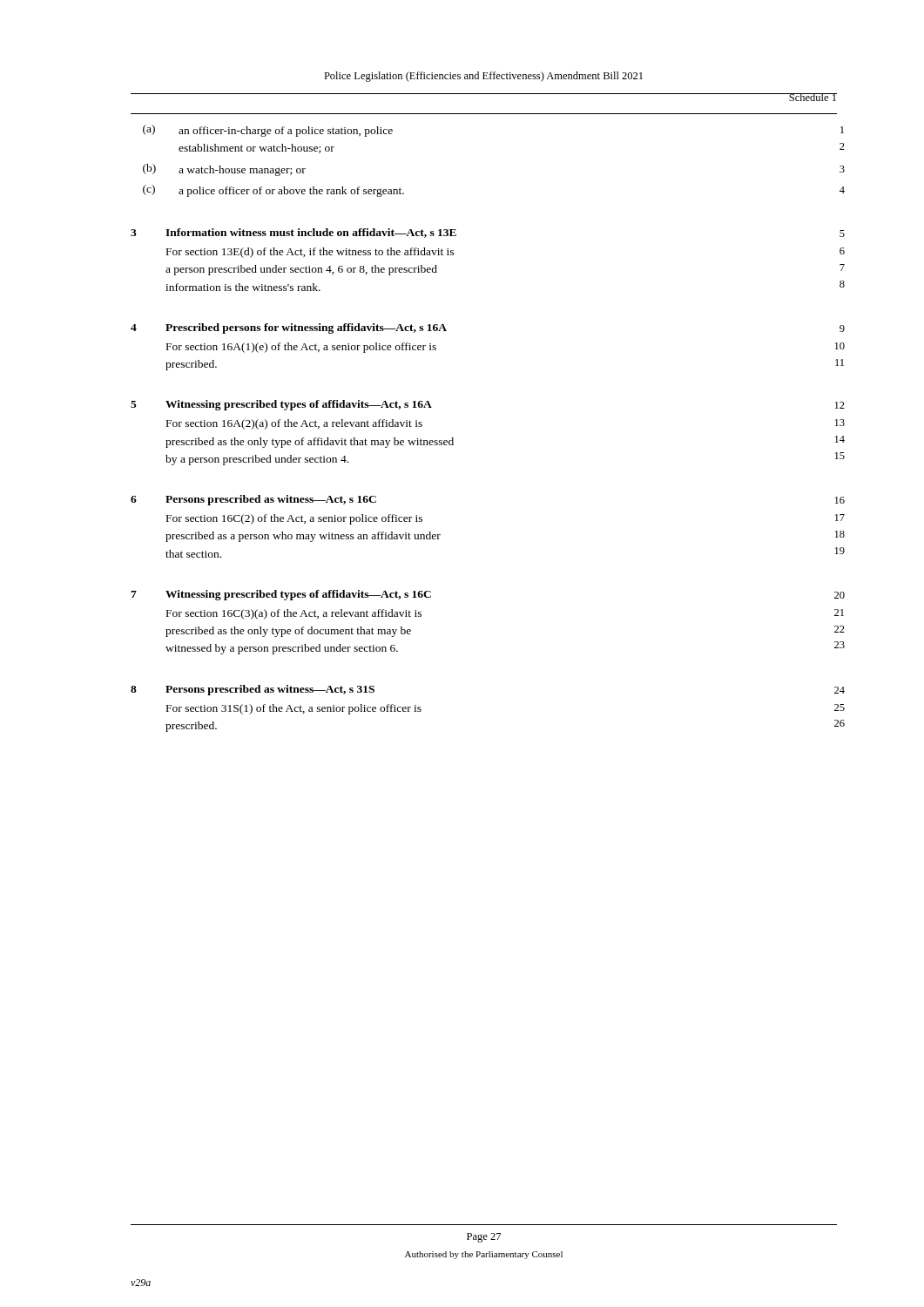924x1307 pixels.
Task: Where is the section header that starts "Information witness must"?
Action: 311,232
